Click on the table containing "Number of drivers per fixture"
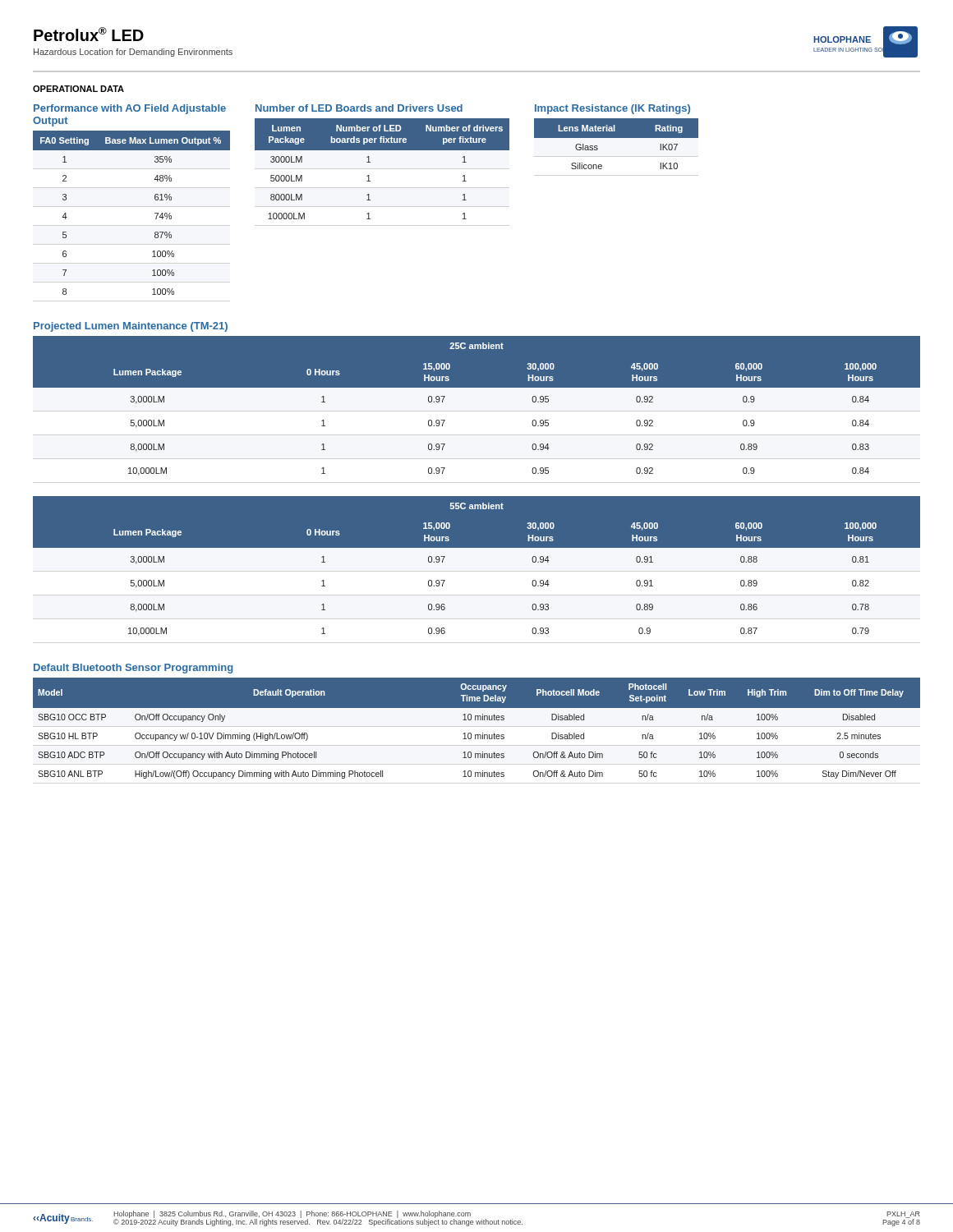 tap(382, 172)
